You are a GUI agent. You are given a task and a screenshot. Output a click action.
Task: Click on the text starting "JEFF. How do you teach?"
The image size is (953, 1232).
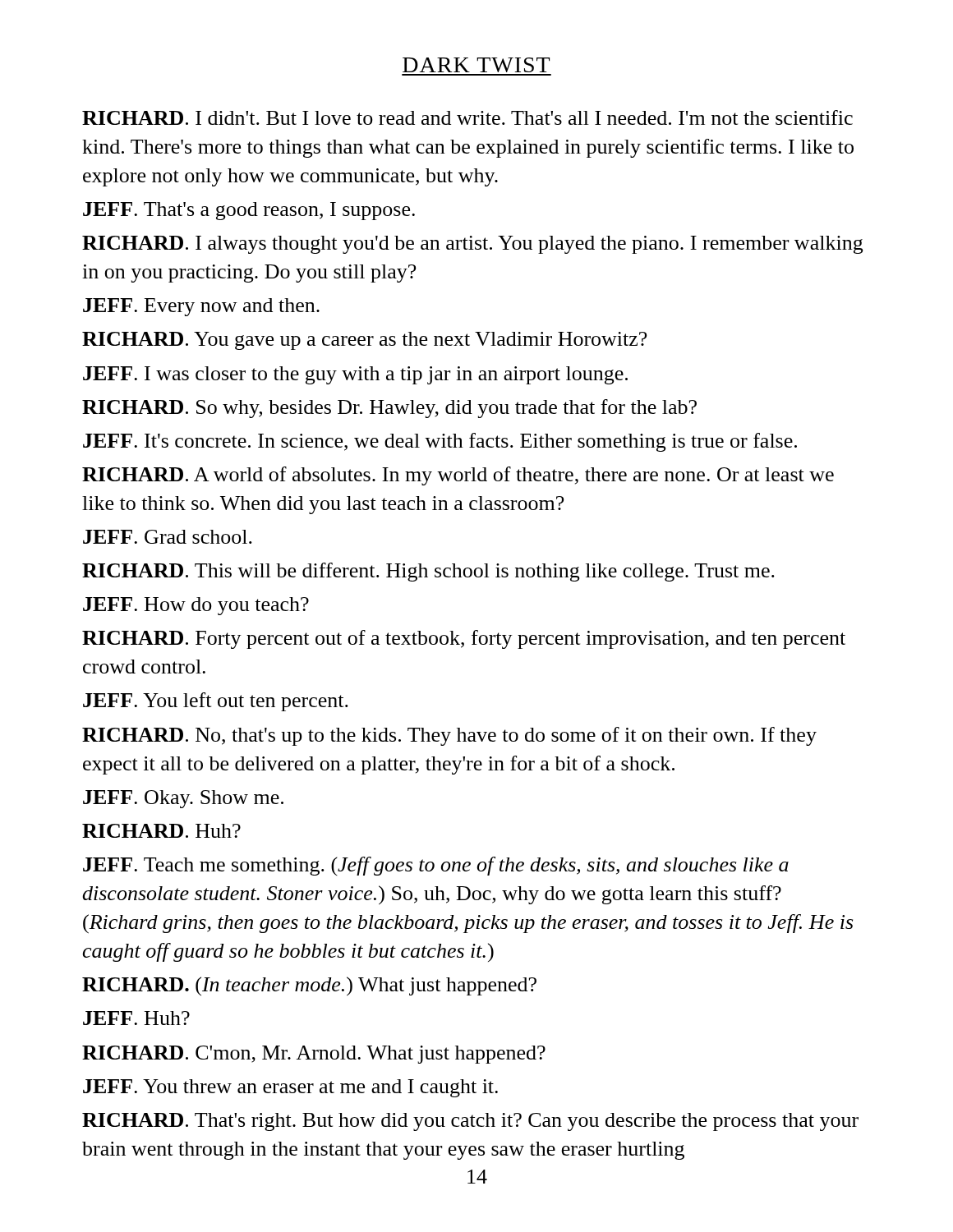point(196,604)
